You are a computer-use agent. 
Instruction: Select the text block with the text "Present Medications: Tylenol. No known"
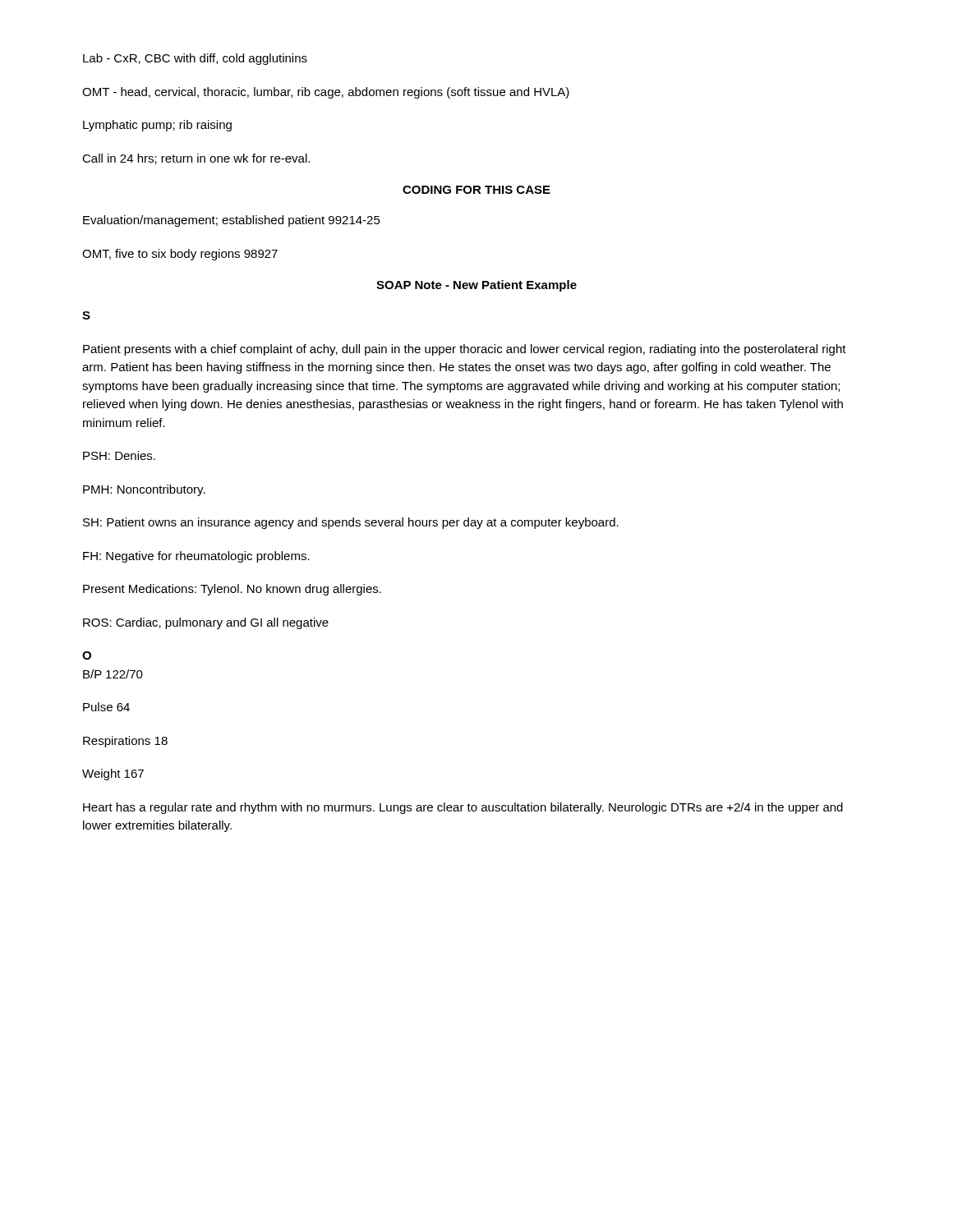[x=232, y=588]
